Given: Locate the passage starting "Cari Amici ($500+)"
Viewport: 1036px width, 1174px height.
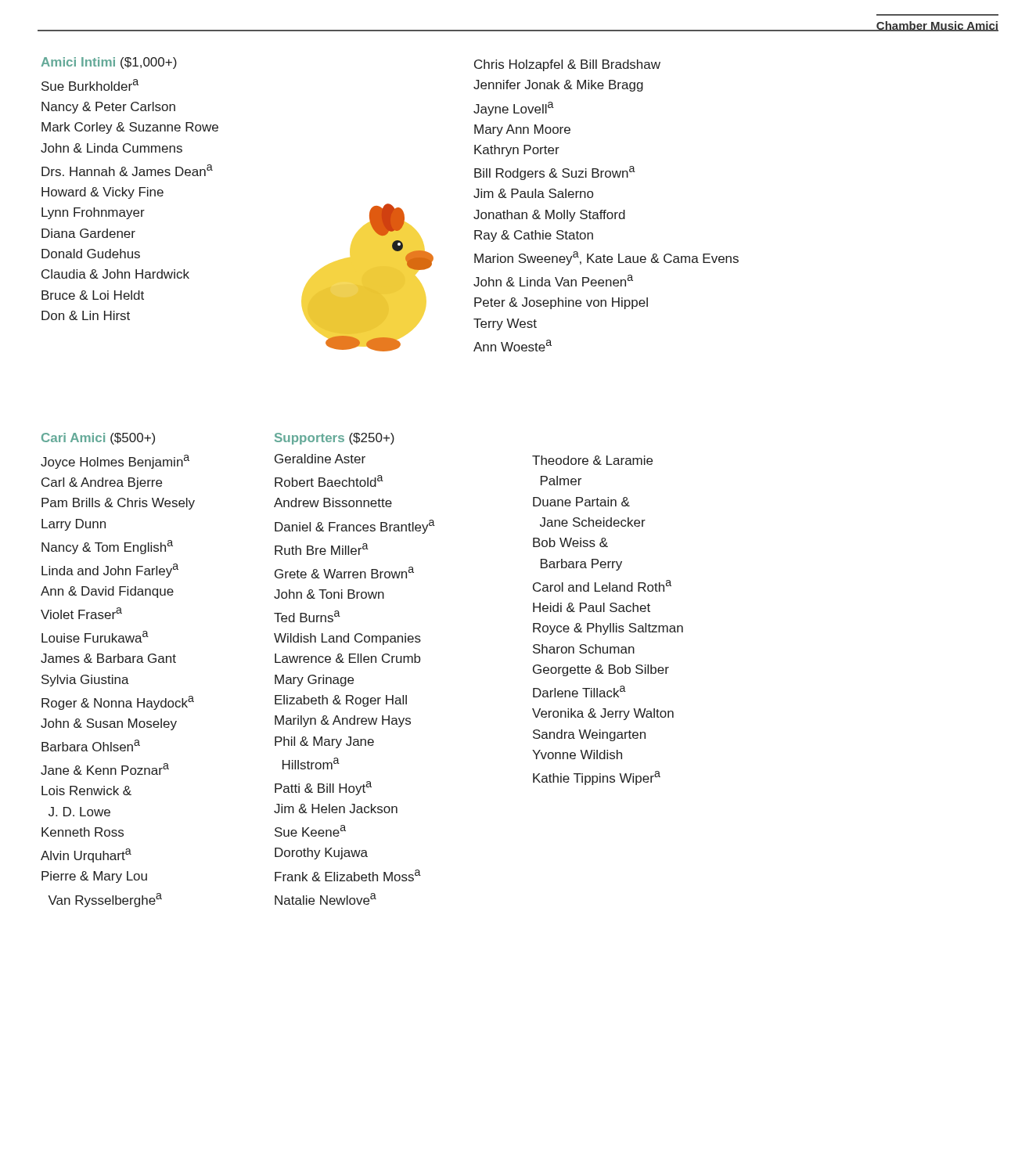Looking at the screenshot, I should (98, 438).
